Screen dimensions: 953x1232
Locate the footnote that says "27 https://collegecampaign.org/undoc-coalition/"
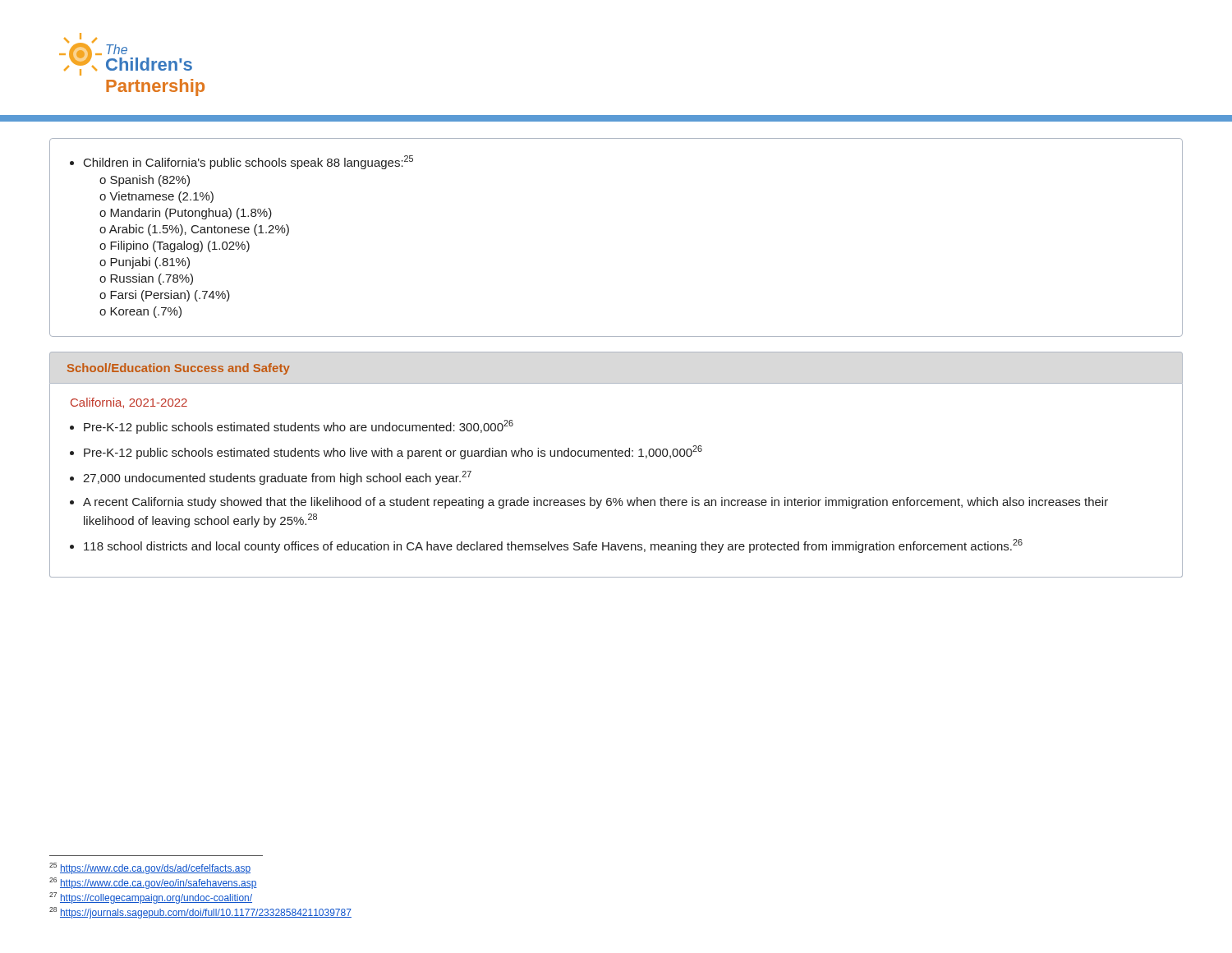(151, 897)
